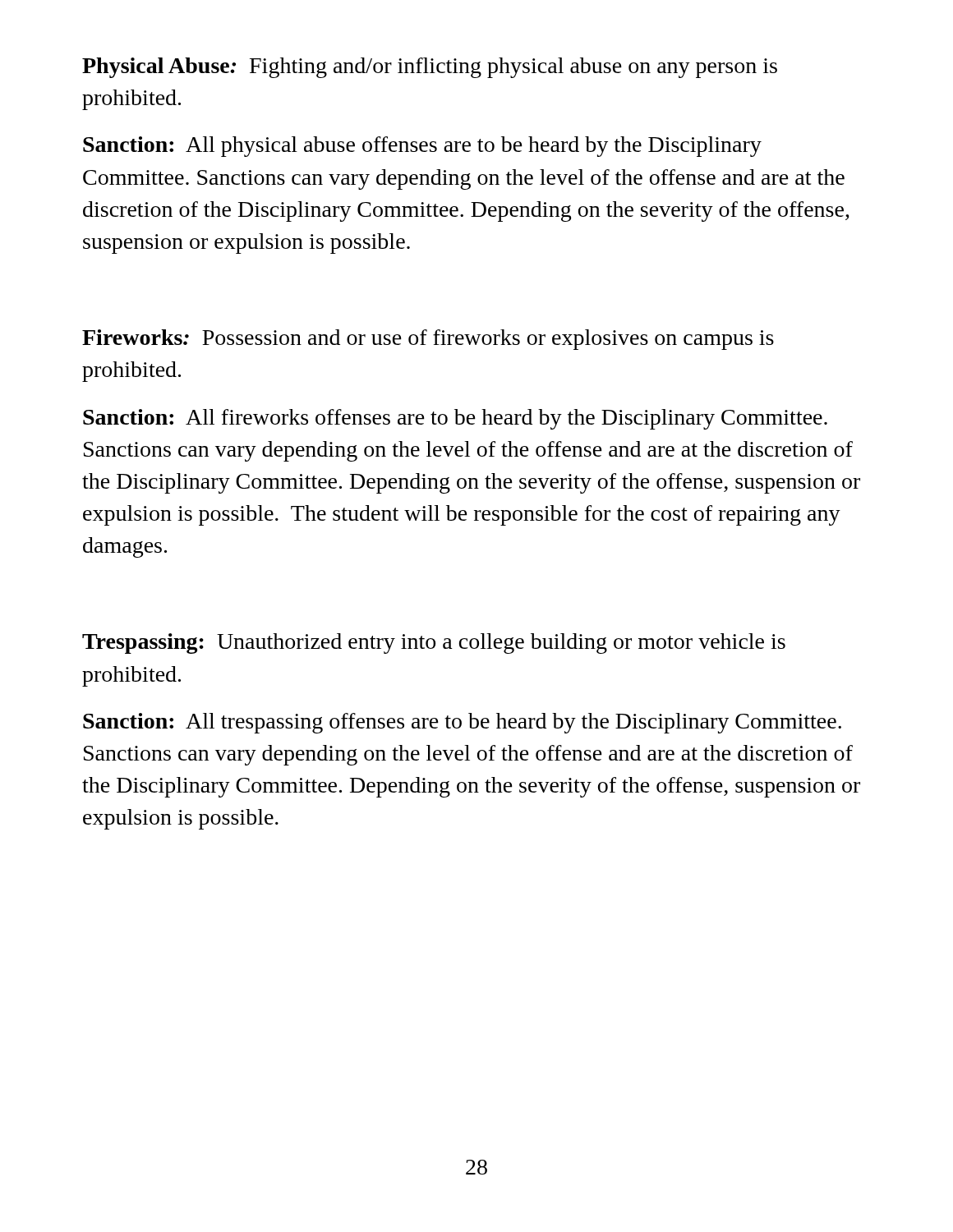Click on the region starting "Physical Abuse: Fighting"

(x=476, y=81)
